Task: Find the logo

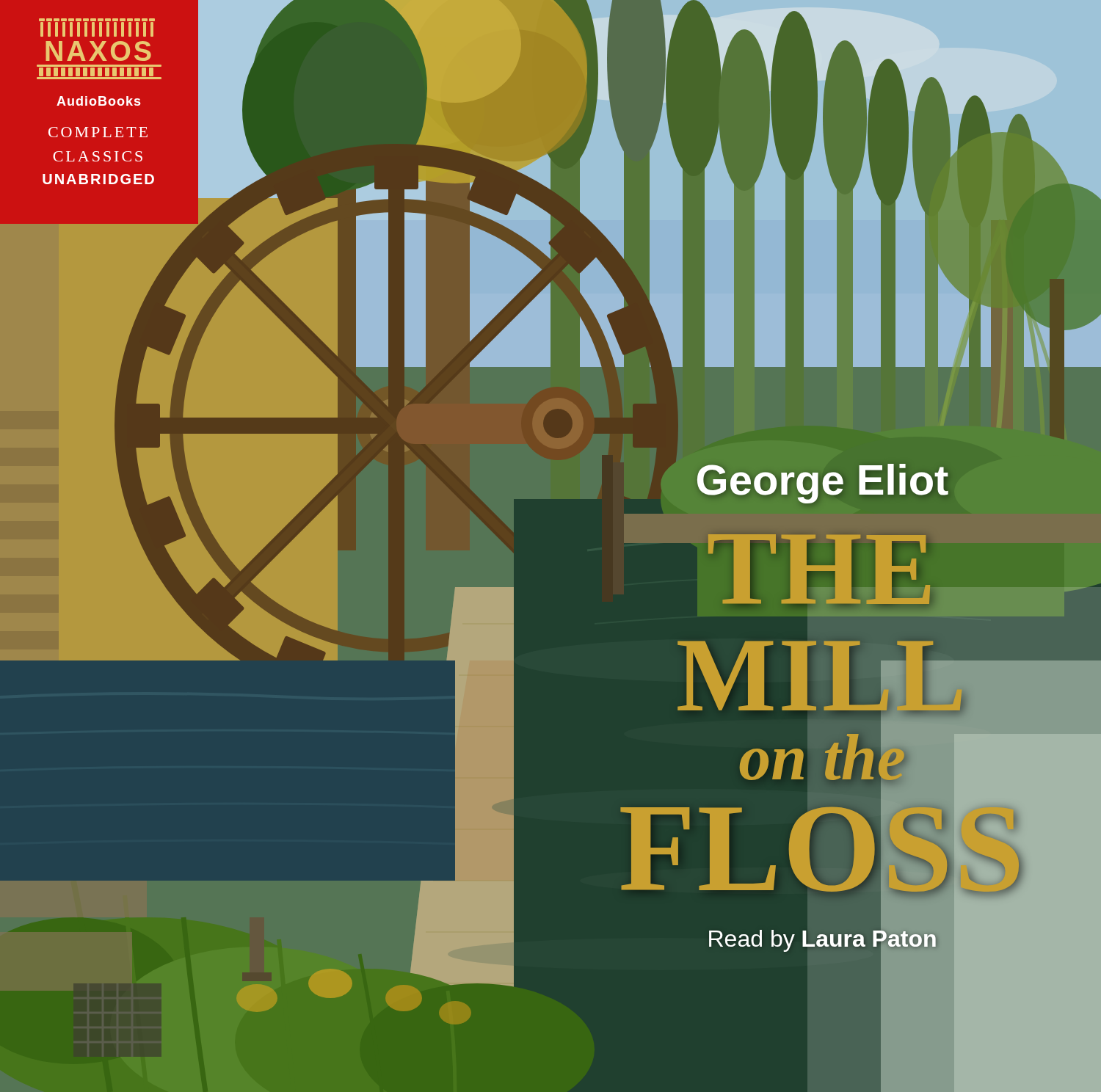Action: [99, 112]
